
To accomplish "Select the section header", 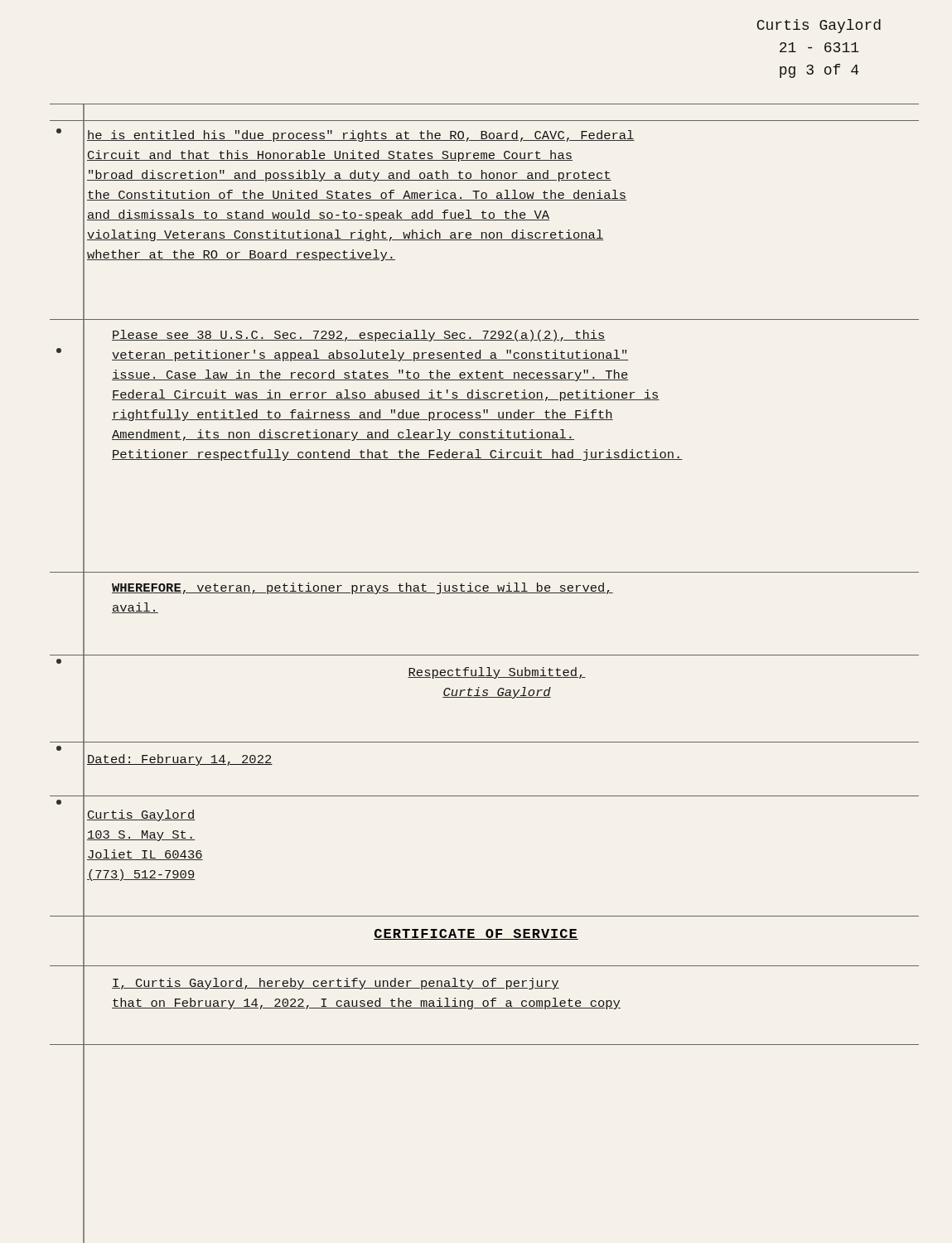I will point(476,934).
